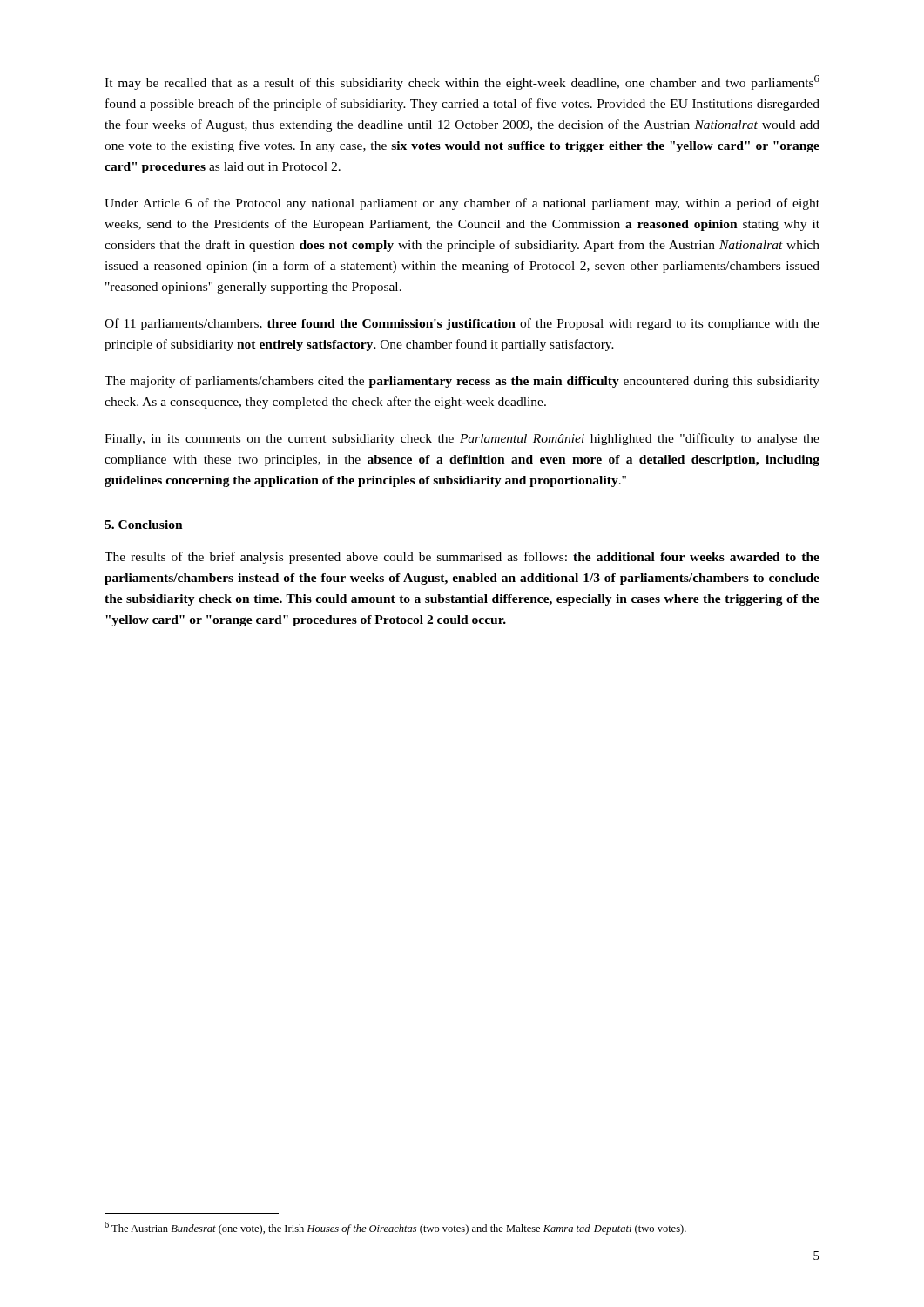924x1307 pixels.
Task: Locate the element starting "It may be recalled that"
Action: tap(462, 123)
